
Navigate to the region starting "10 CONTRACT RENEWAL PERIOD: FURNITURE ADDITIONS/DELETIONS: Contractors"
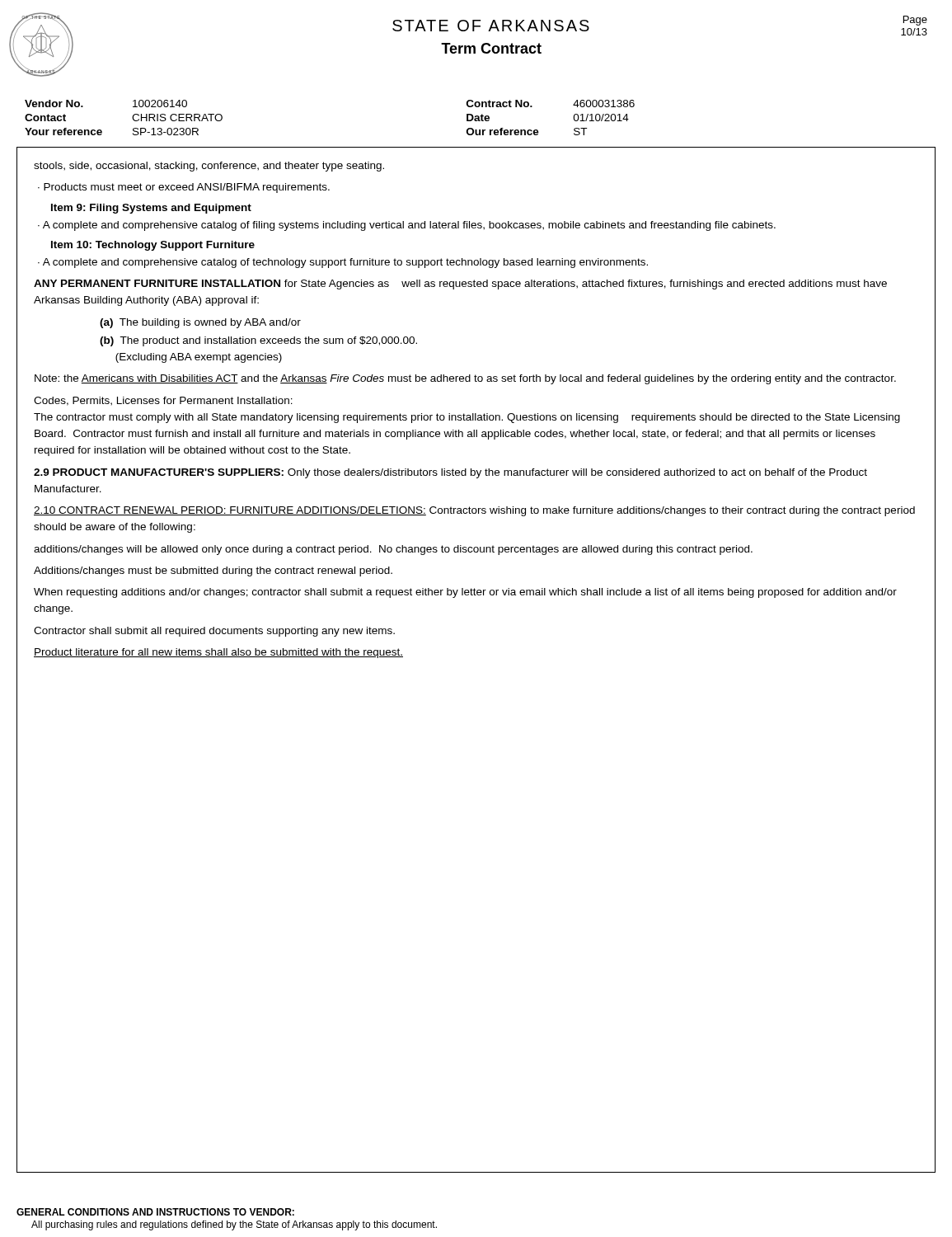475,518
